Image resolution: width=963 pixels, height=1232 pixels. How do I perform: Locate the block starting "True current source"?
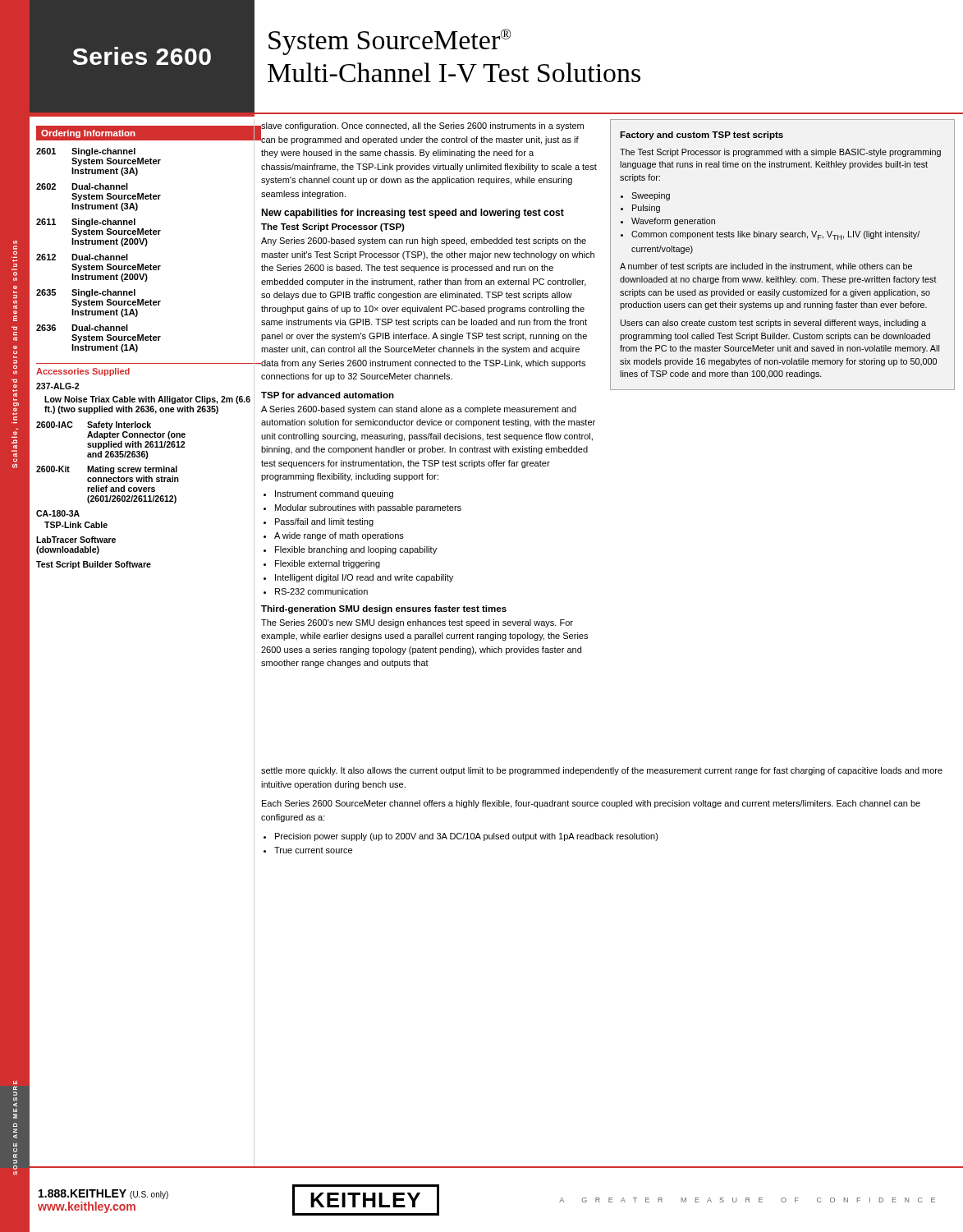(313, 850)
